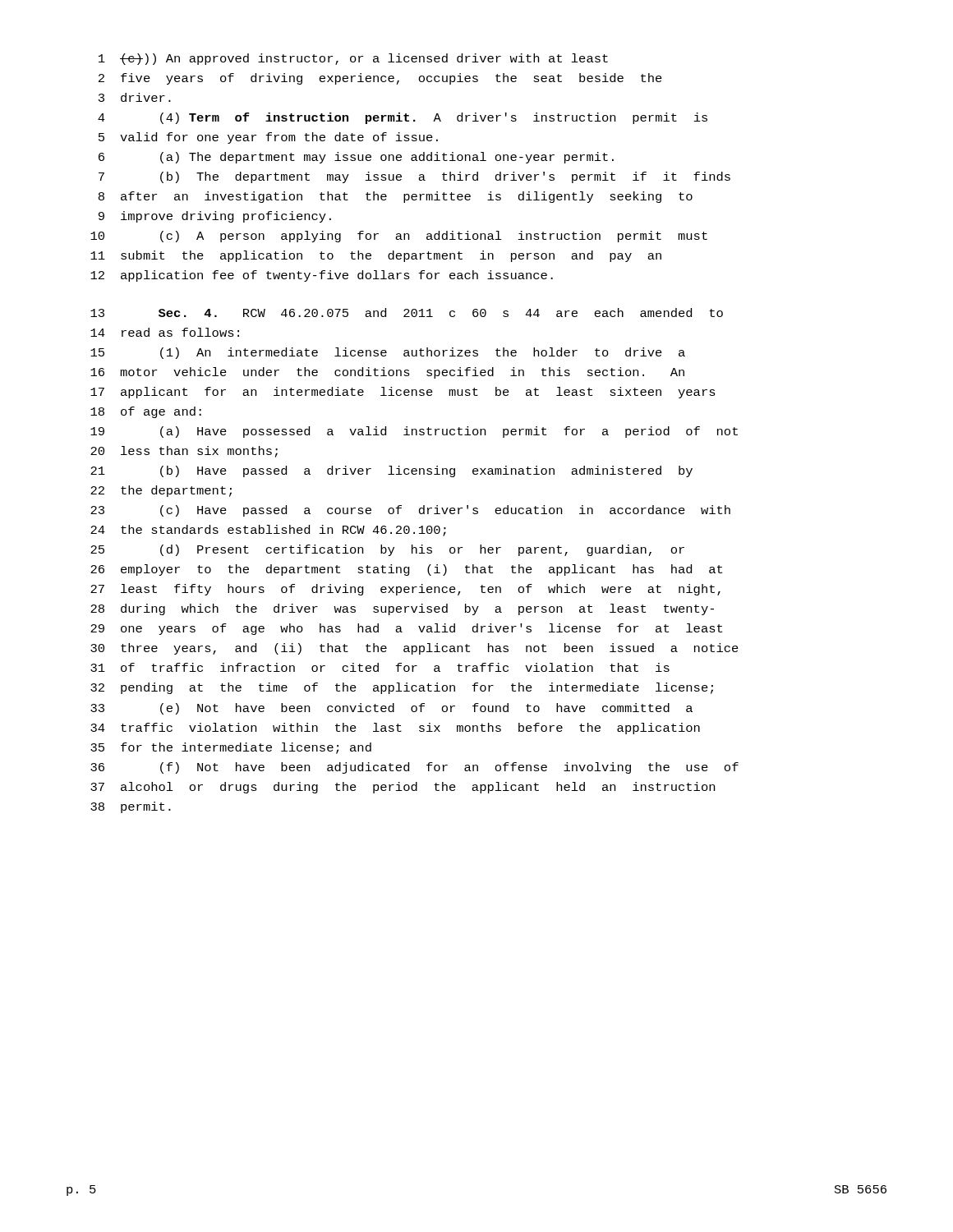Image resolution: width=953 pixels, height=1232 pixels.
Task: Point to the block beginning "1 (c))) An approved"
Action: pyautogui.click(x=476, y=79)
